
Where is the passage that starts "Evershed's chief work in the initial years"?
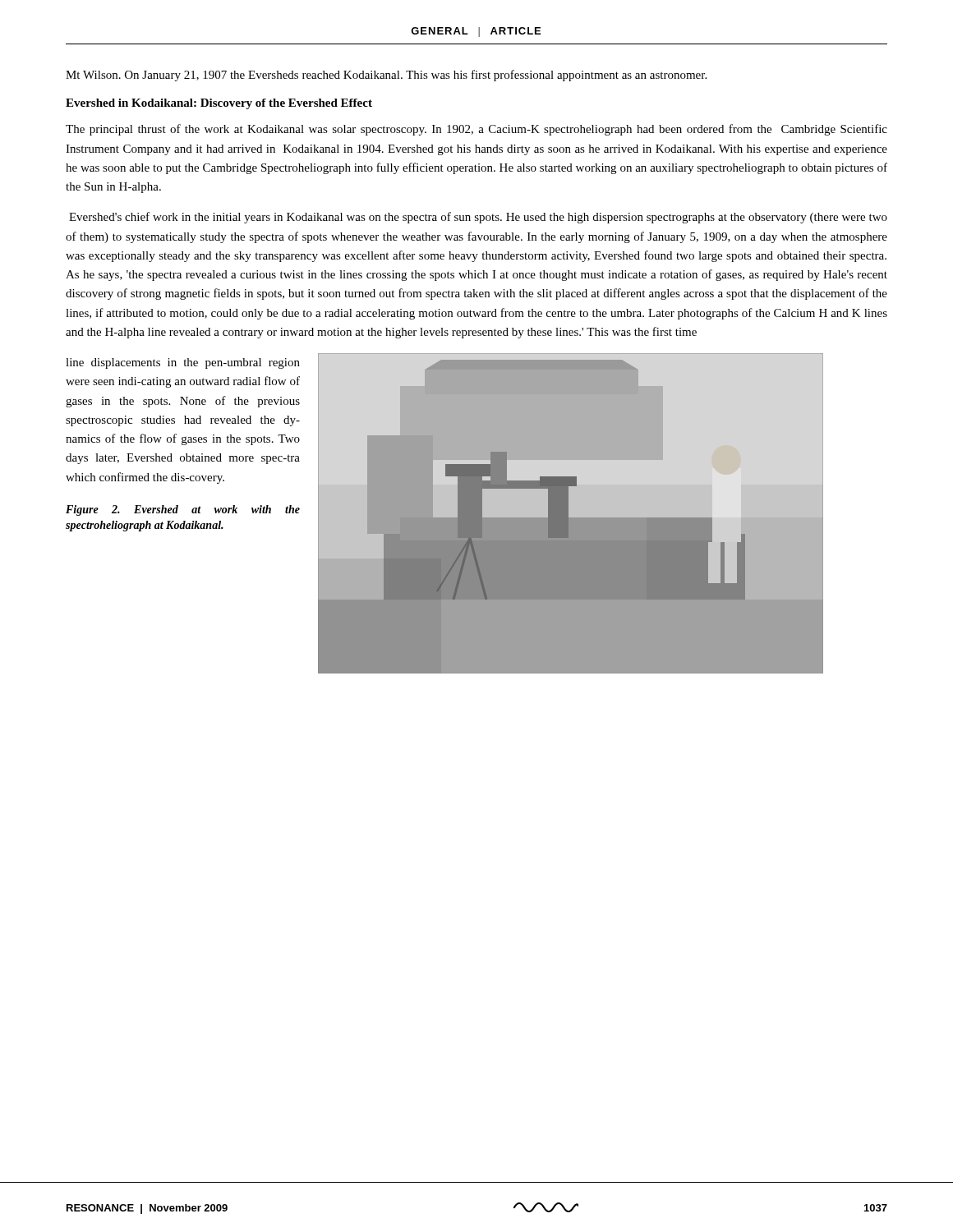[476, 274]
